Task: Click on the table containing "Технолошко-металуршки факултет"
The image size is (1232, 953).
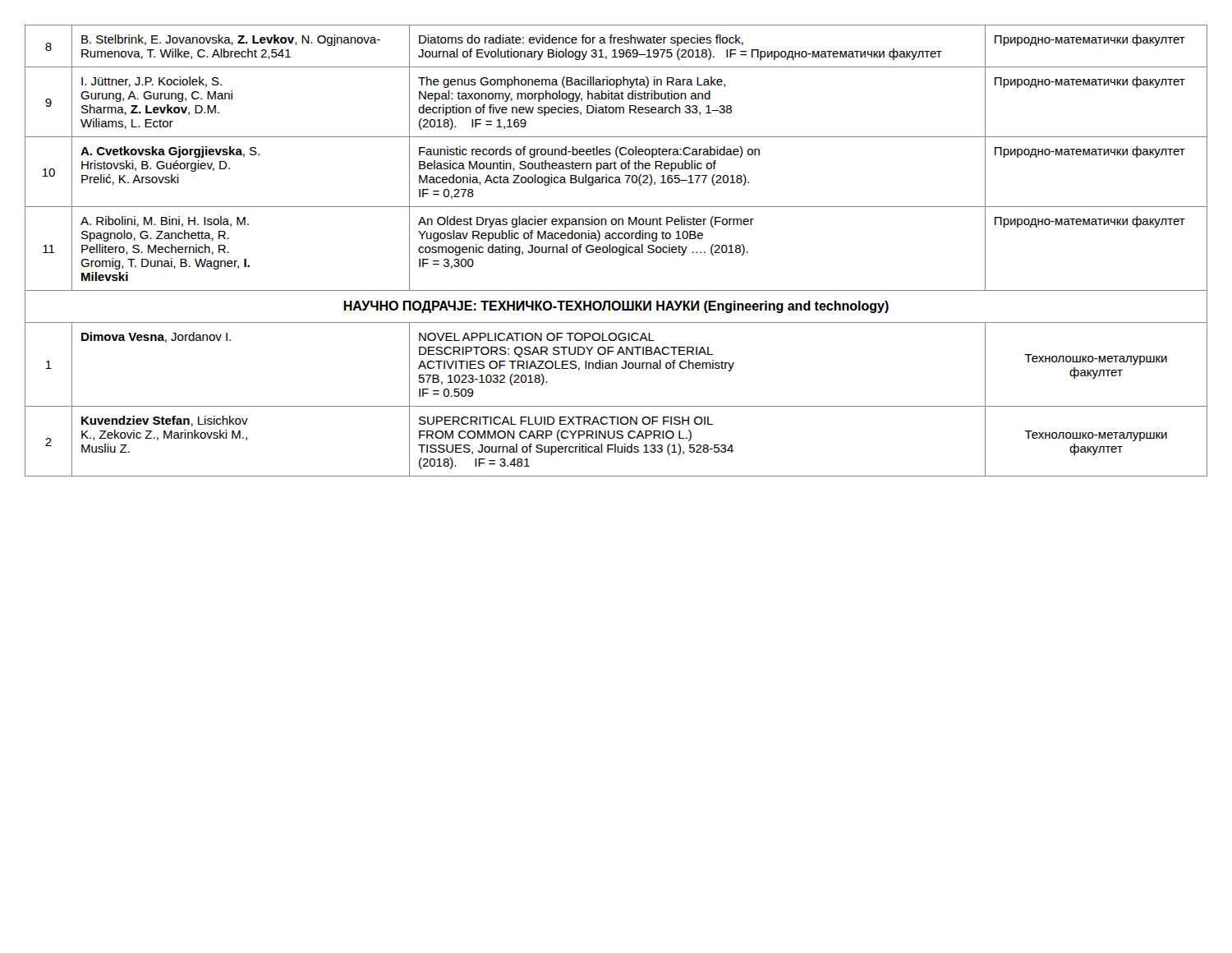Action: pyautogui.click(x=616, y=251)
